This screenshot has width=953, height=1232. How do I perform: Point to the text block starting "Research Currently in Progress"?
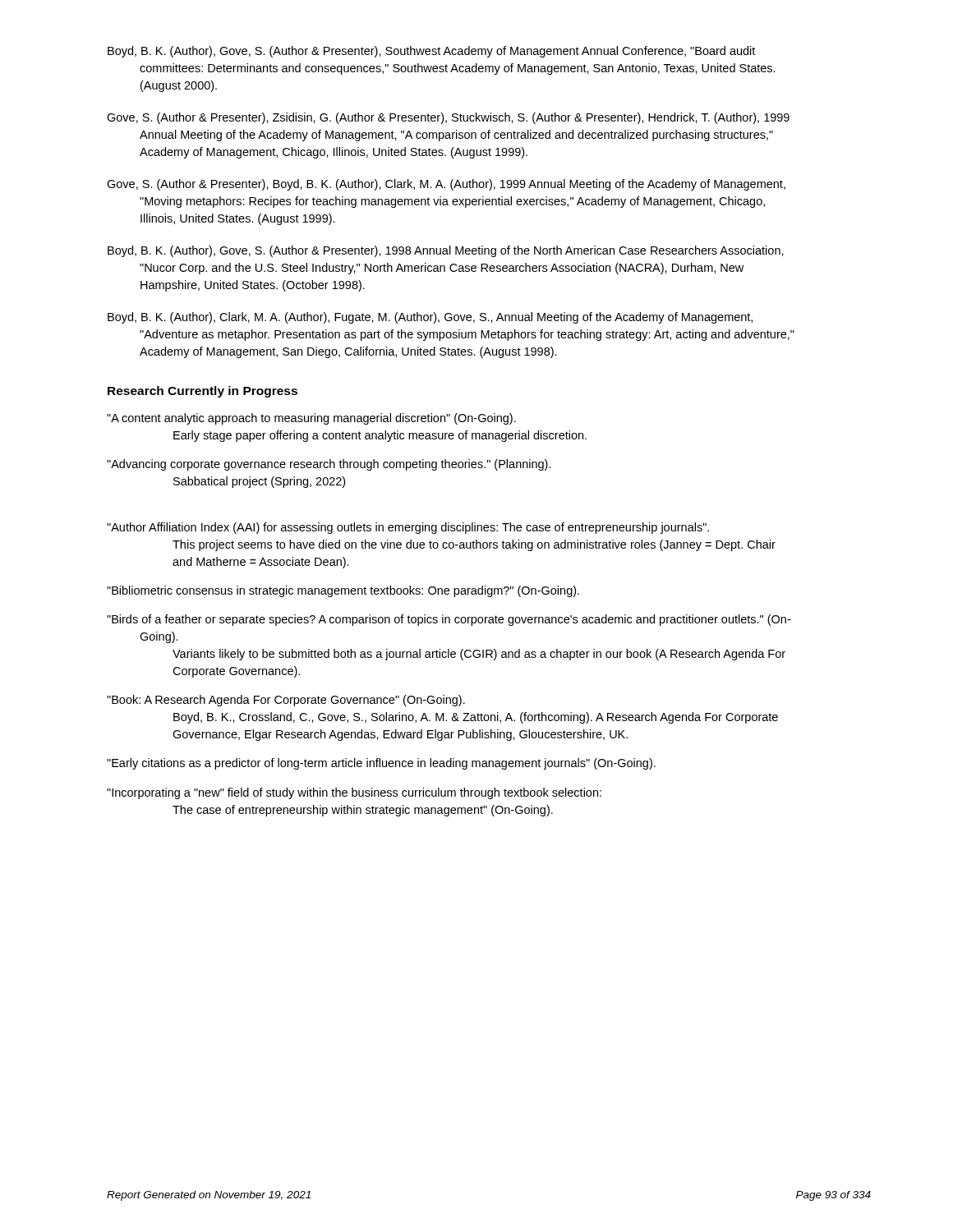pos(202,391)
